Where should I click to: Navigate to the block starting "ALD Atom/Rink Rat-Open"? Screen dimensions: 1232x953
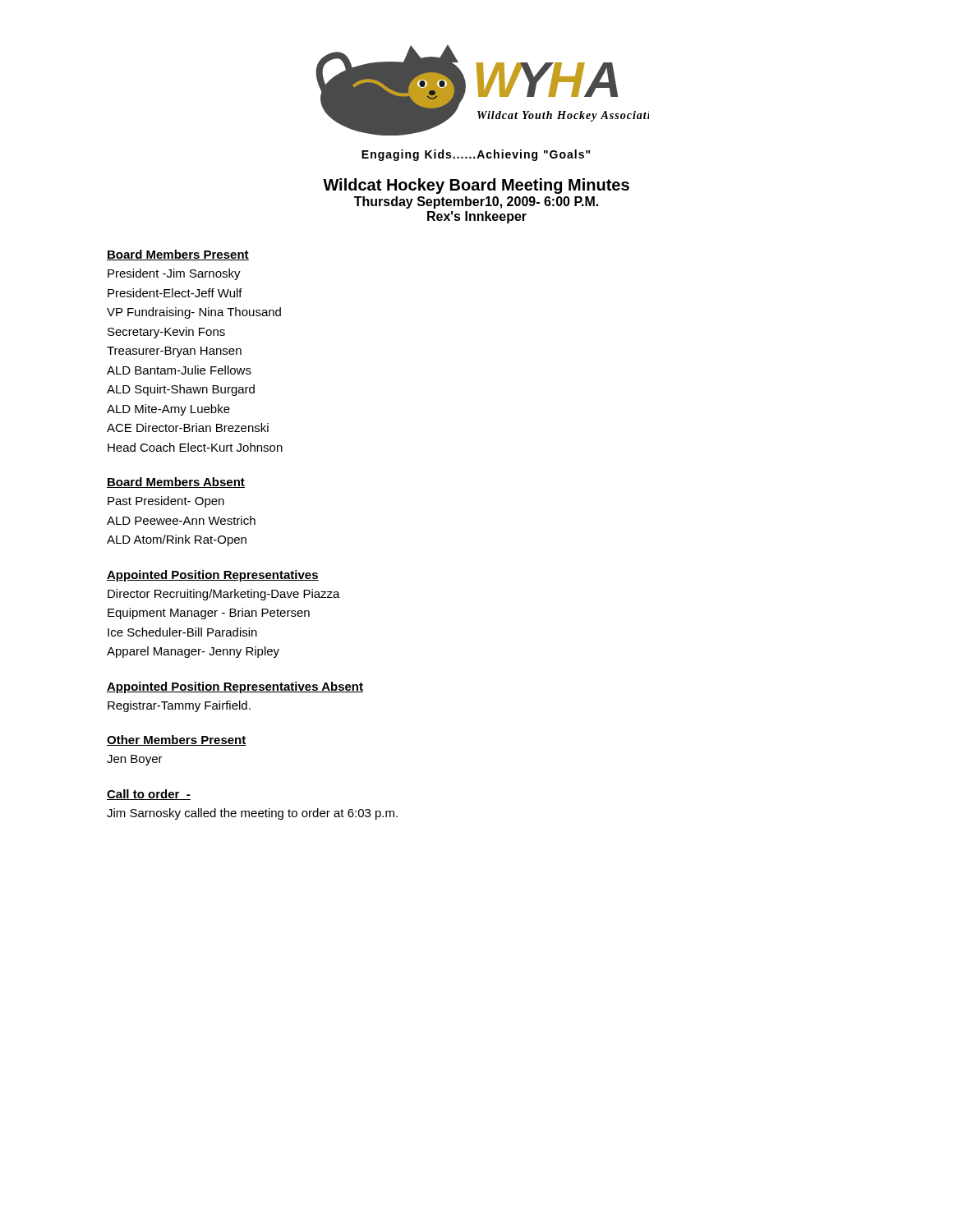[x=177, y=539]
